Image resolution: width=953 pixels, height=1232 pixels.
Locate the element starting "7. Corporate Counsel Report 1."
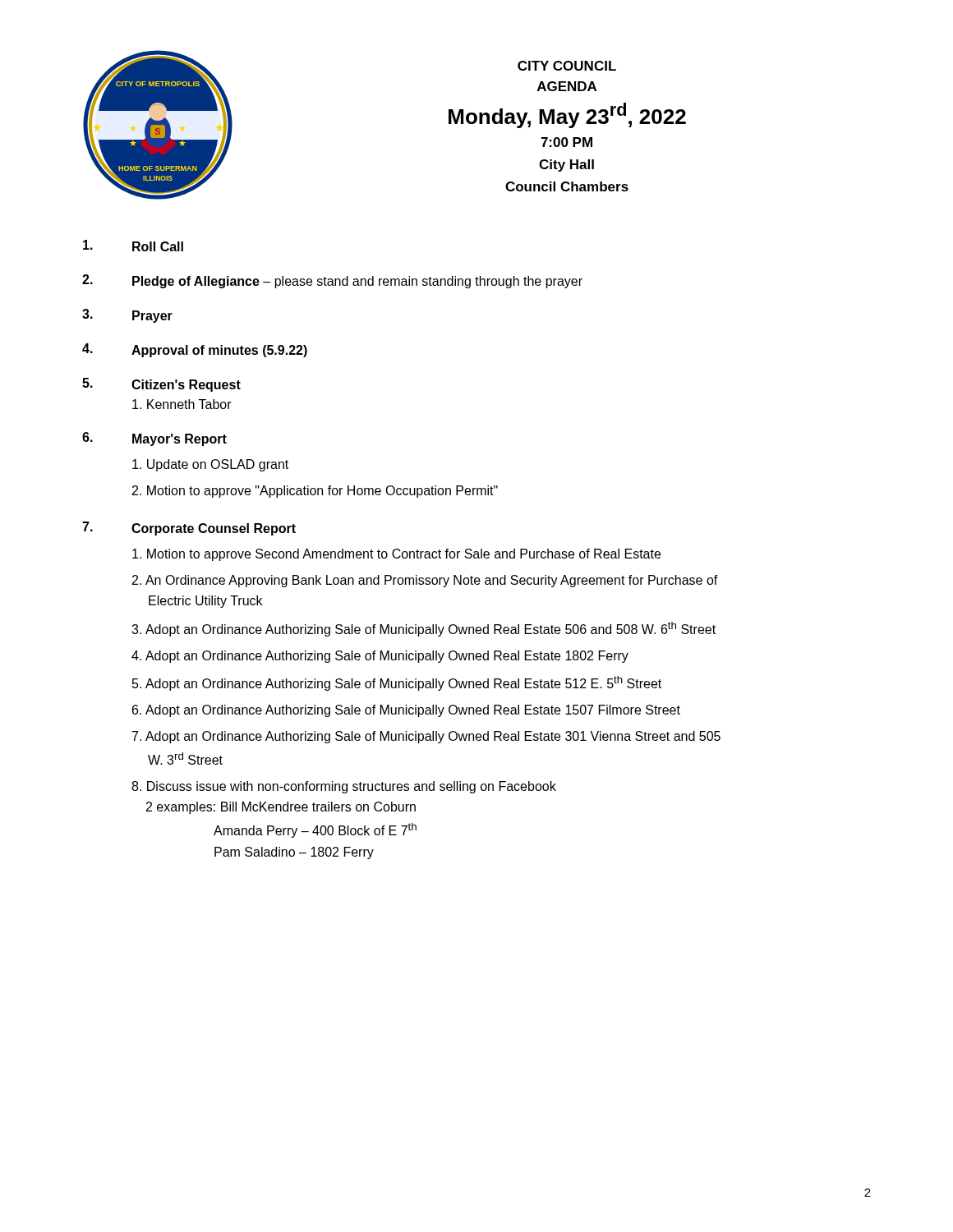pos(476,693)
